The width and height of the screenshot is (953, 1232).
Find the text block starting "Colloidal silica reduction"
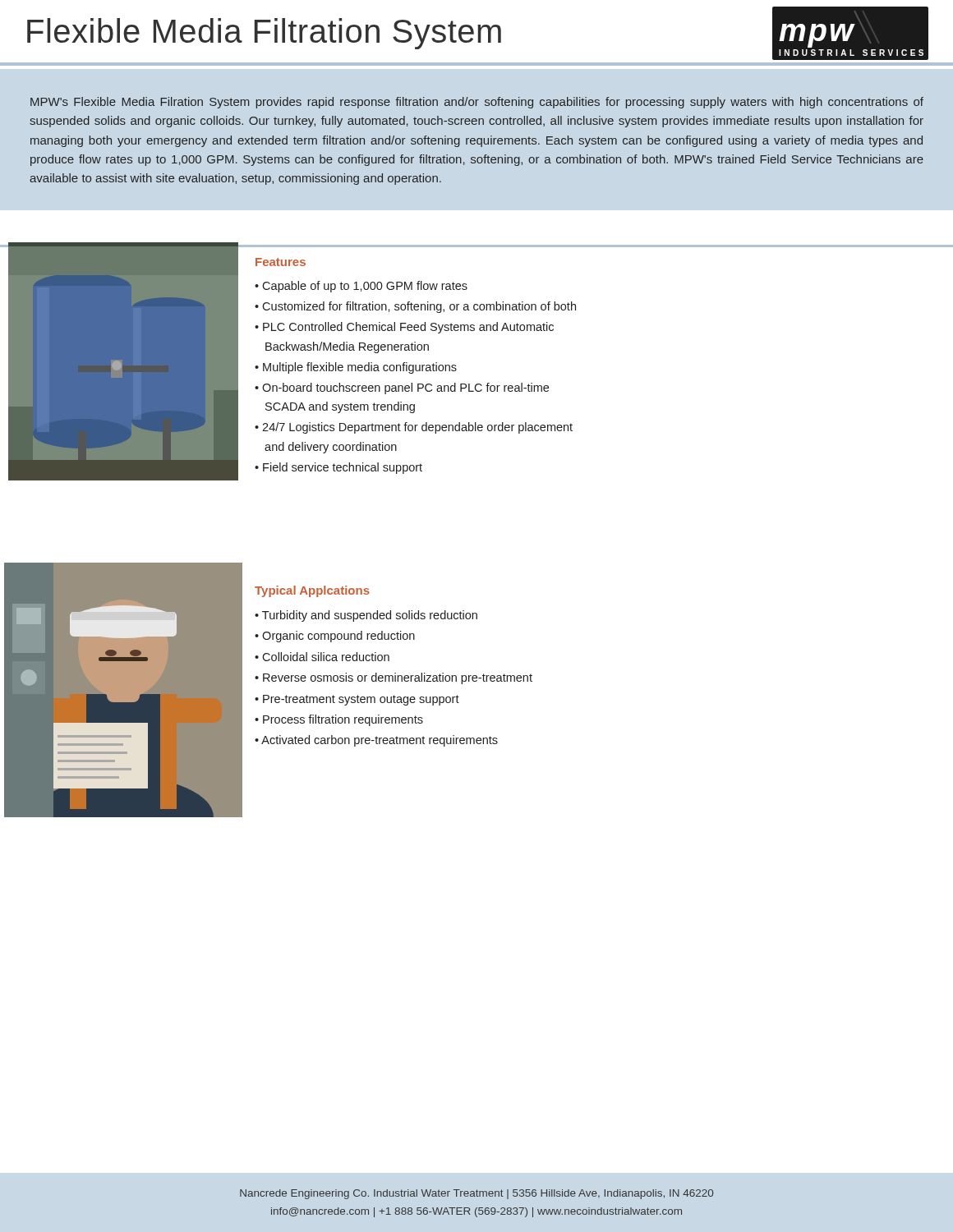coord(326,657)
